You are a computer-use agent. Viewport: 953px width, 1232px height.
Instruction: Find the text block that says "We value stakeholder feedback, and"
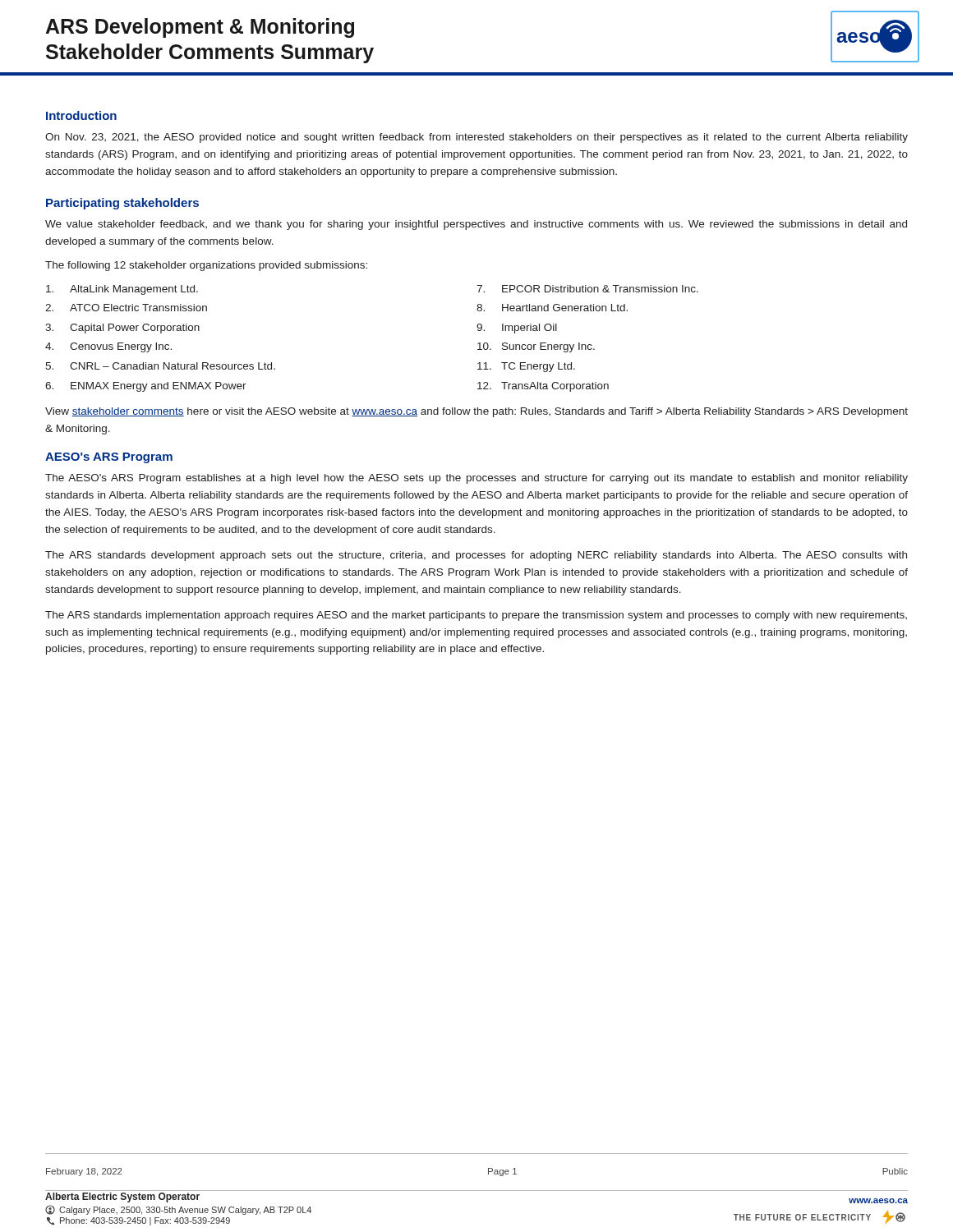[x=476, y=232]
